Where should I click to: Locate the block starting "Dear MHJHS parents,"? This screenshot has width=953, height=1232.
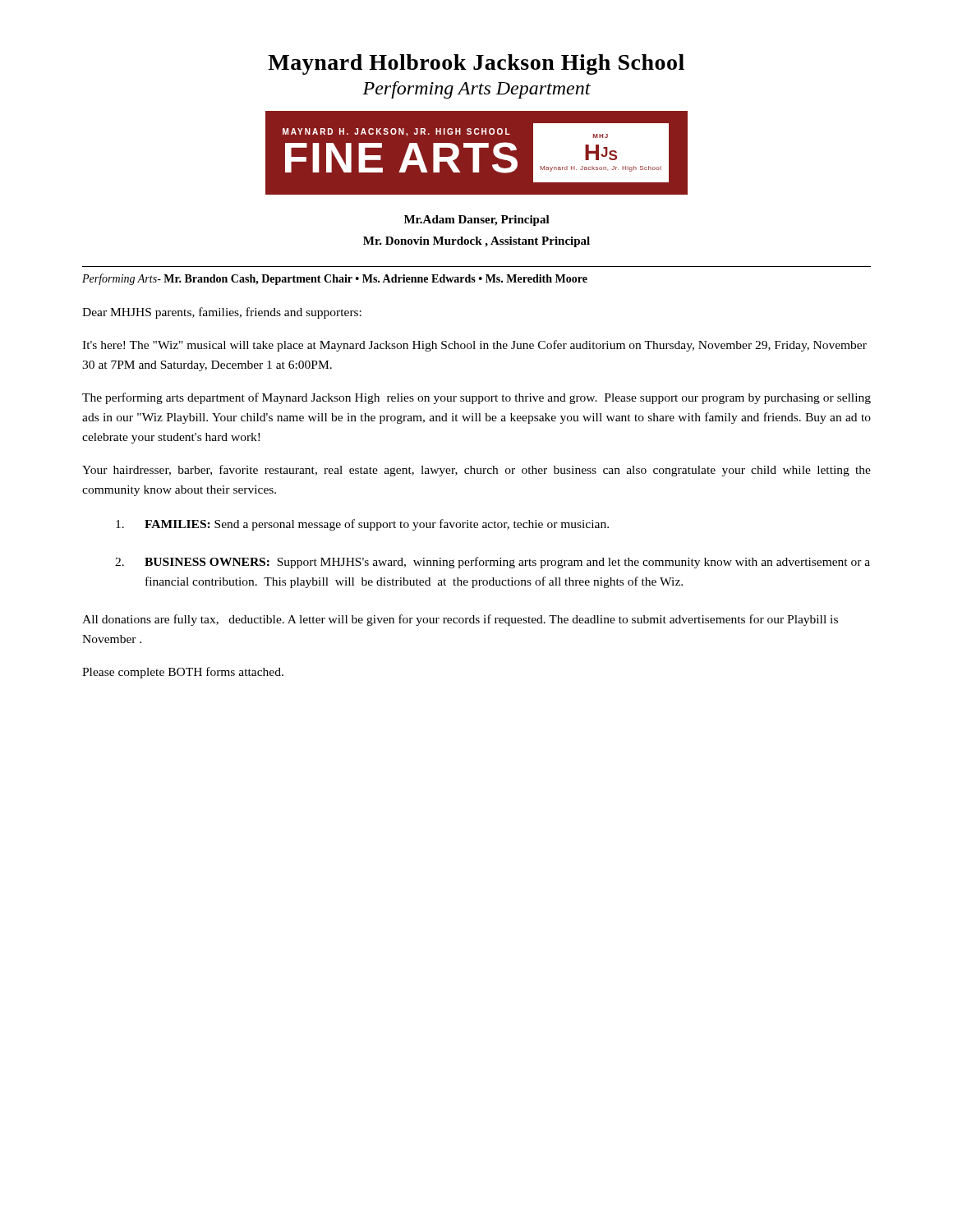pos(222,312)
